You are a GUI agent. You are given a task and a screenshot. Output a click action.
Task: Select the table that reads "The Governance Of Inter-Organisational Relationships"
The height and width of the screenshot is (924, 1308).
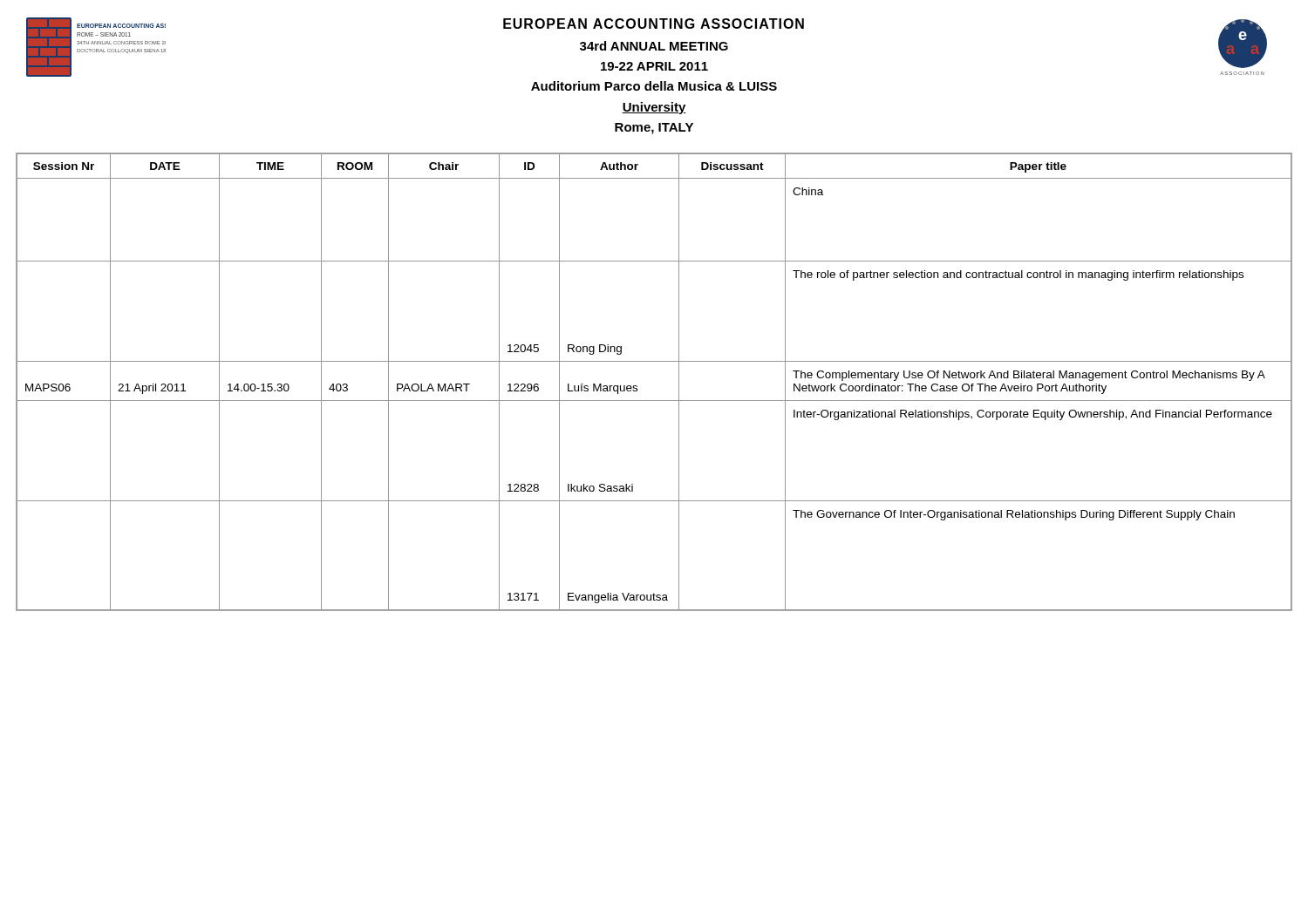(654, 382)
